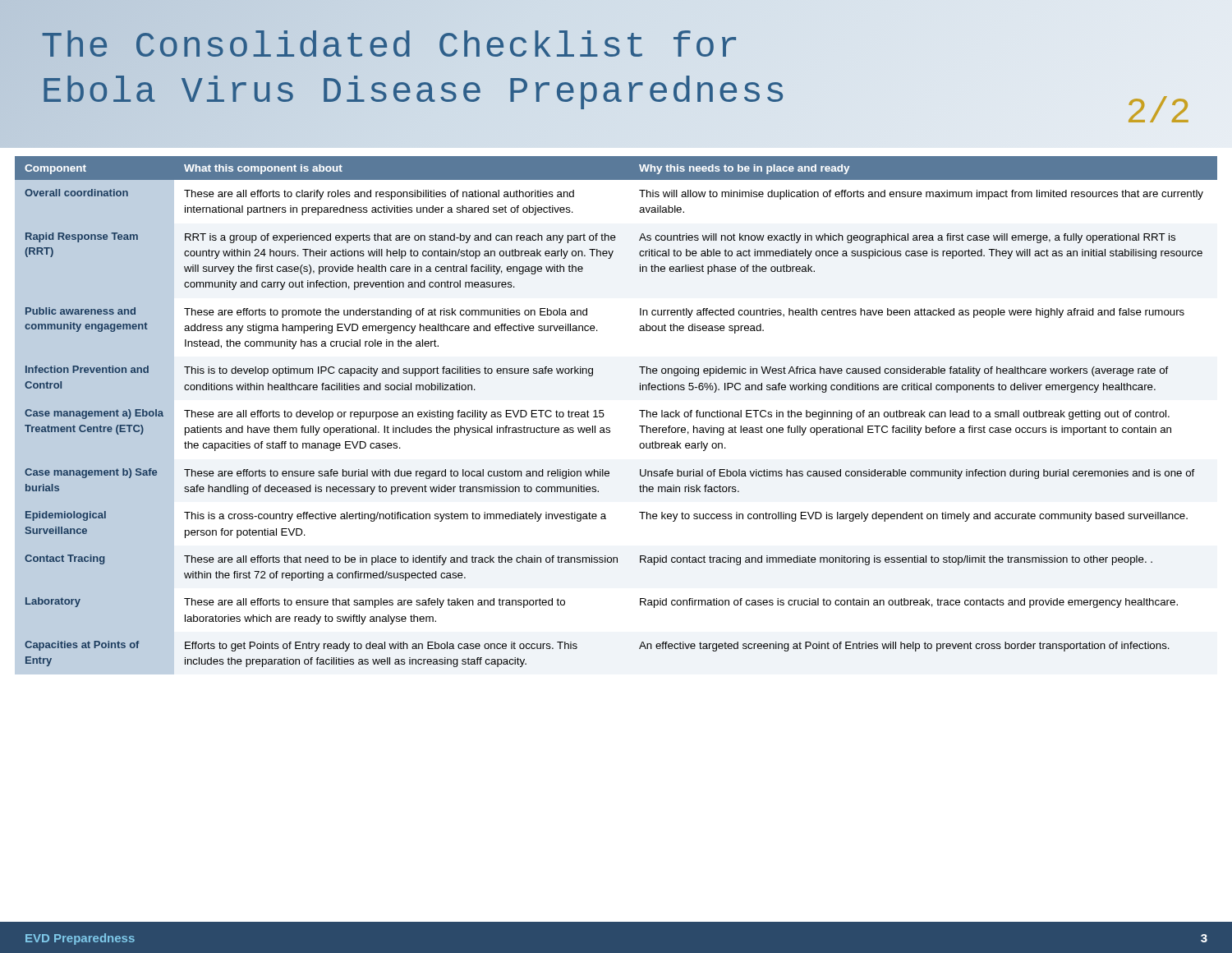The height and width of the screenshot is (953, 1232).
Task: Find the passage starting "The Consolidated Checklist forEbola Virus Disease Preparedness 2/2"
Action: pos(616,79)
